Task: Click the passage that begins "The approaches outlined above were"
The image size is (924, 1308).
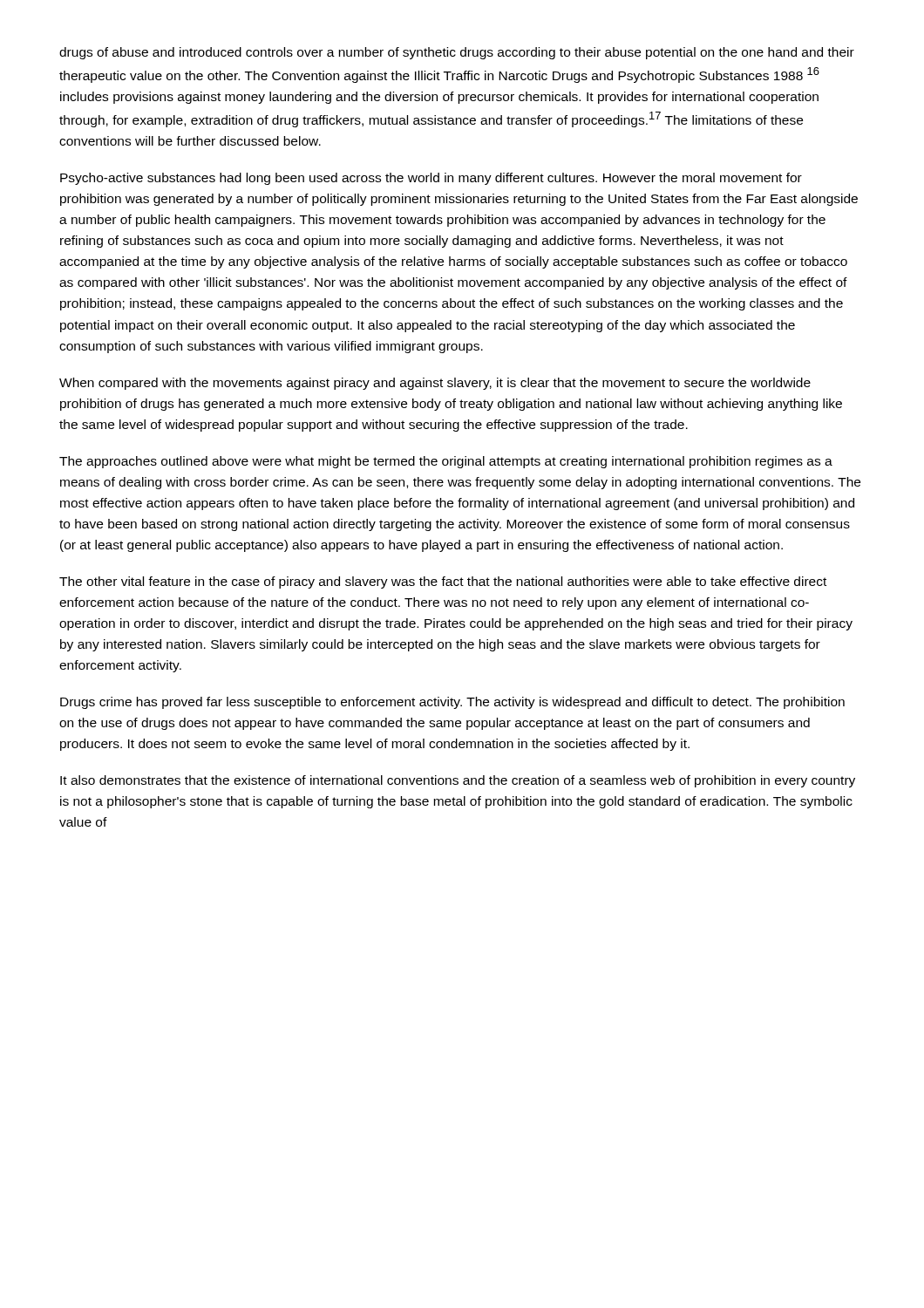Action: coord(460,502)
